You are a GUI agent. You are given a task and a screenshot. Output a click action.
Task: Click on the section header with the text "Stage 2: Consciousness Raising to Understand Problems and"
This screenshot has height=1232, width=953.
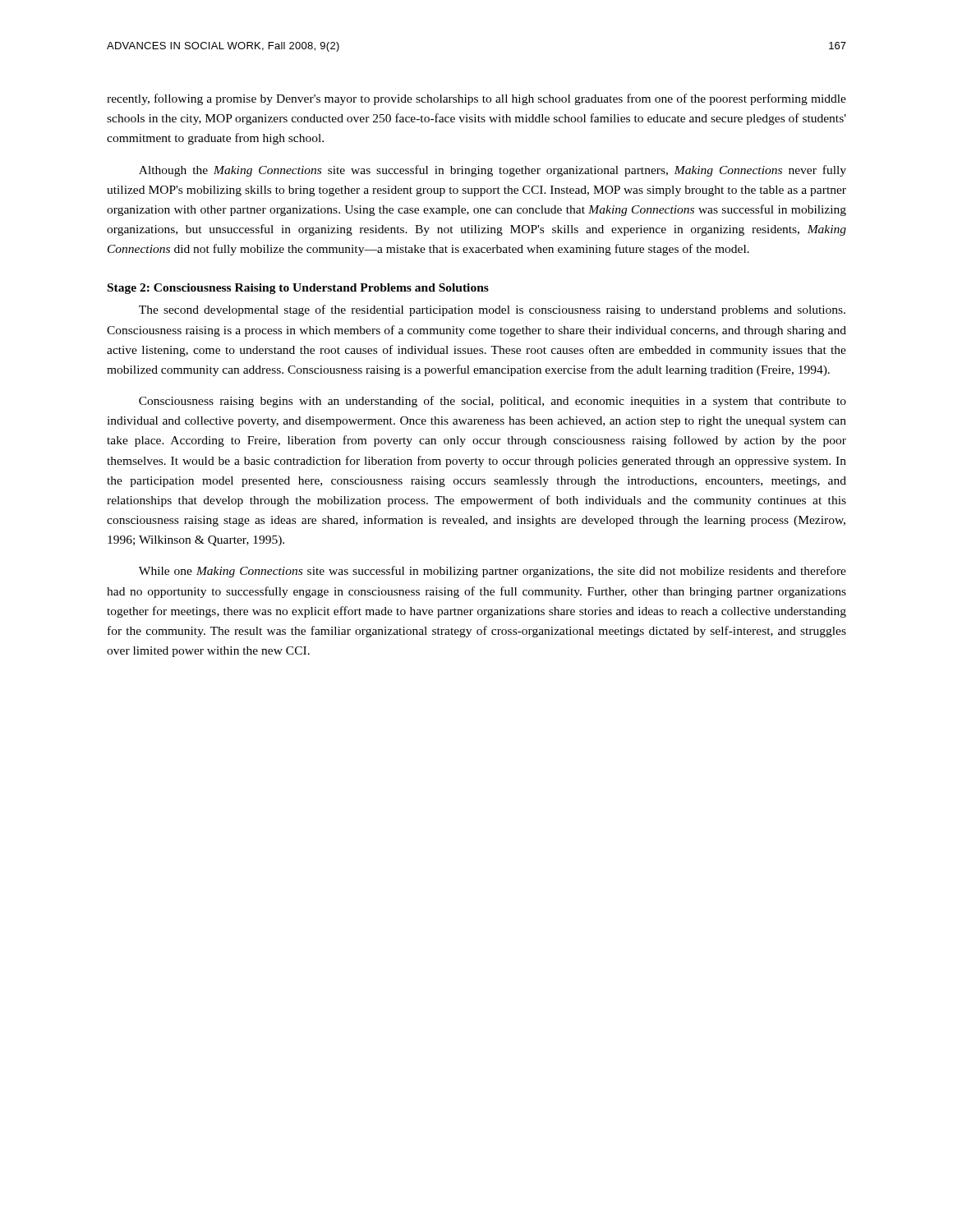[x=298, y=287]
